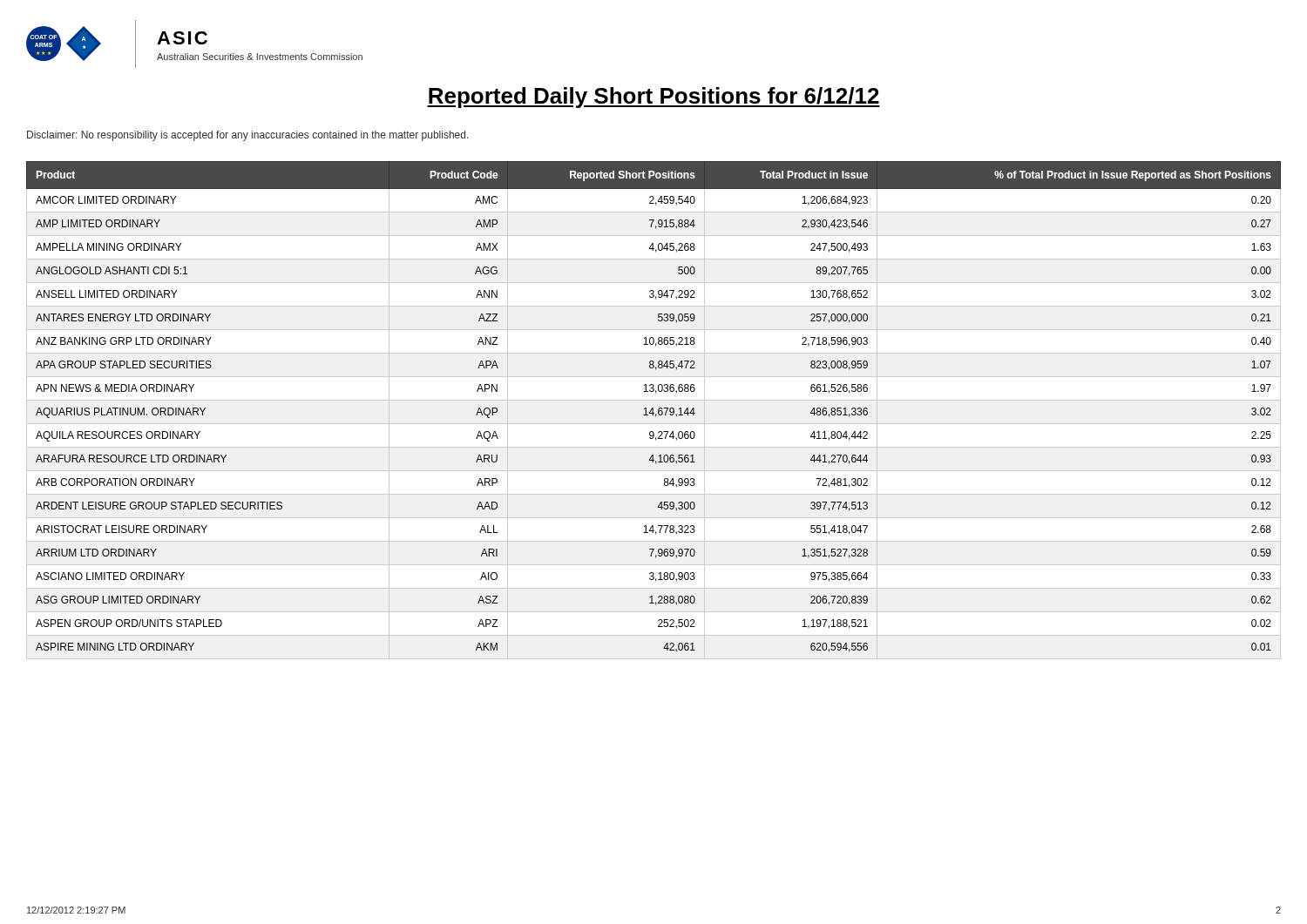
Task: Click a table
Action: (x=654, y=410)
